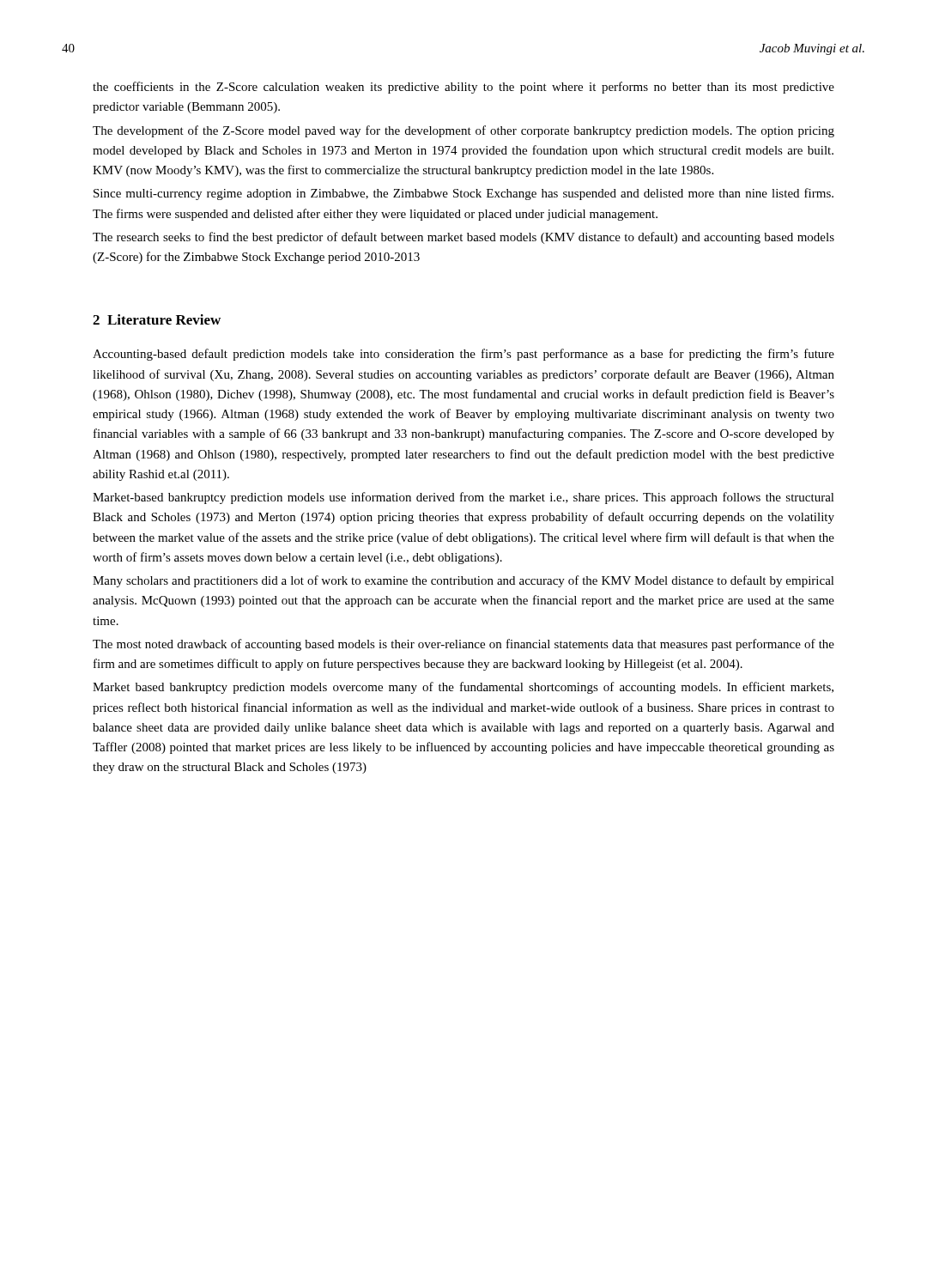Find "2 Literature Review" on this page

[x=157, y=320]
